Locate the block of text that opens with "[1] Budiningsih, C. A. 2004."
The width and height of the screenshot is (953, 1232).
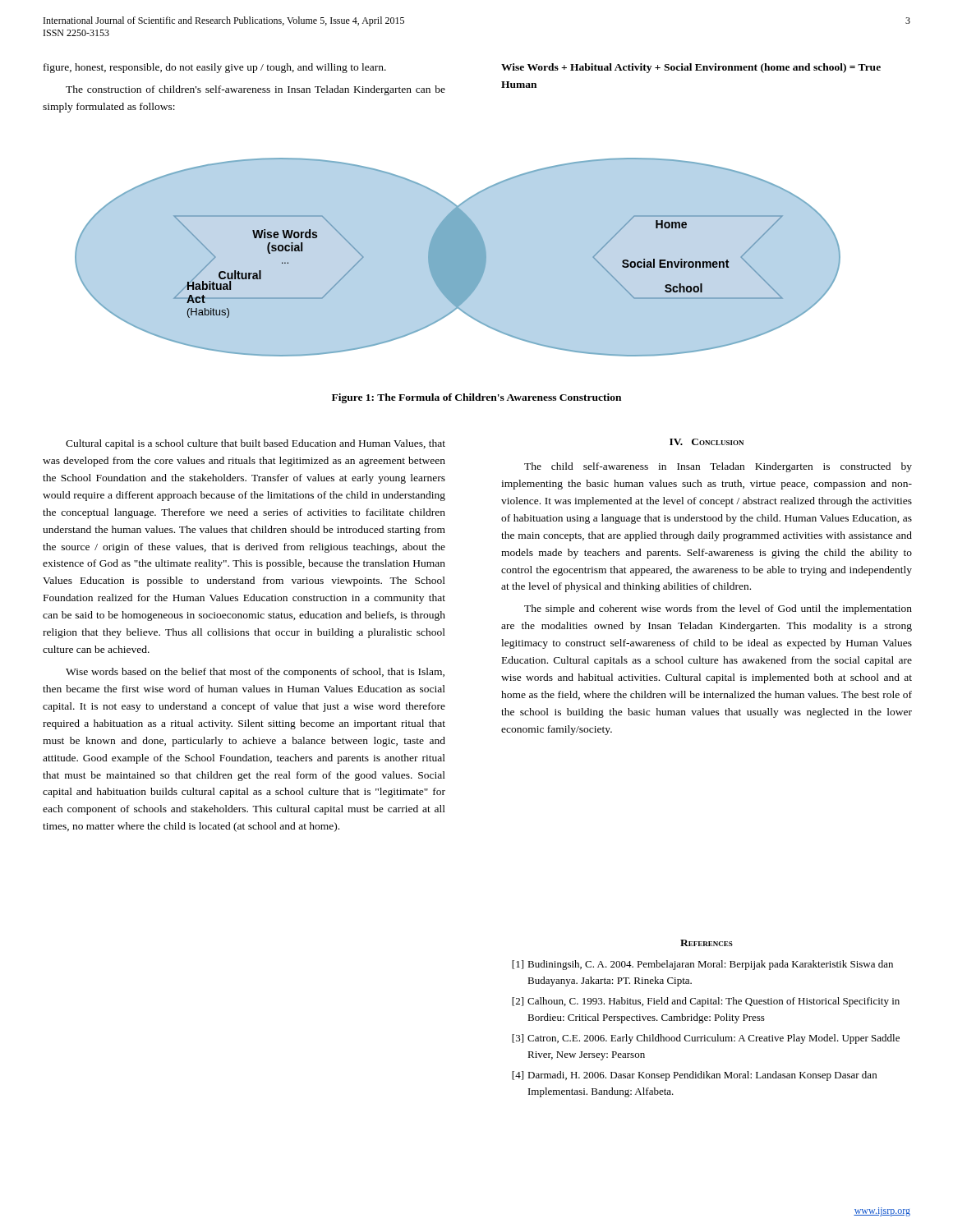click(707, 972)
